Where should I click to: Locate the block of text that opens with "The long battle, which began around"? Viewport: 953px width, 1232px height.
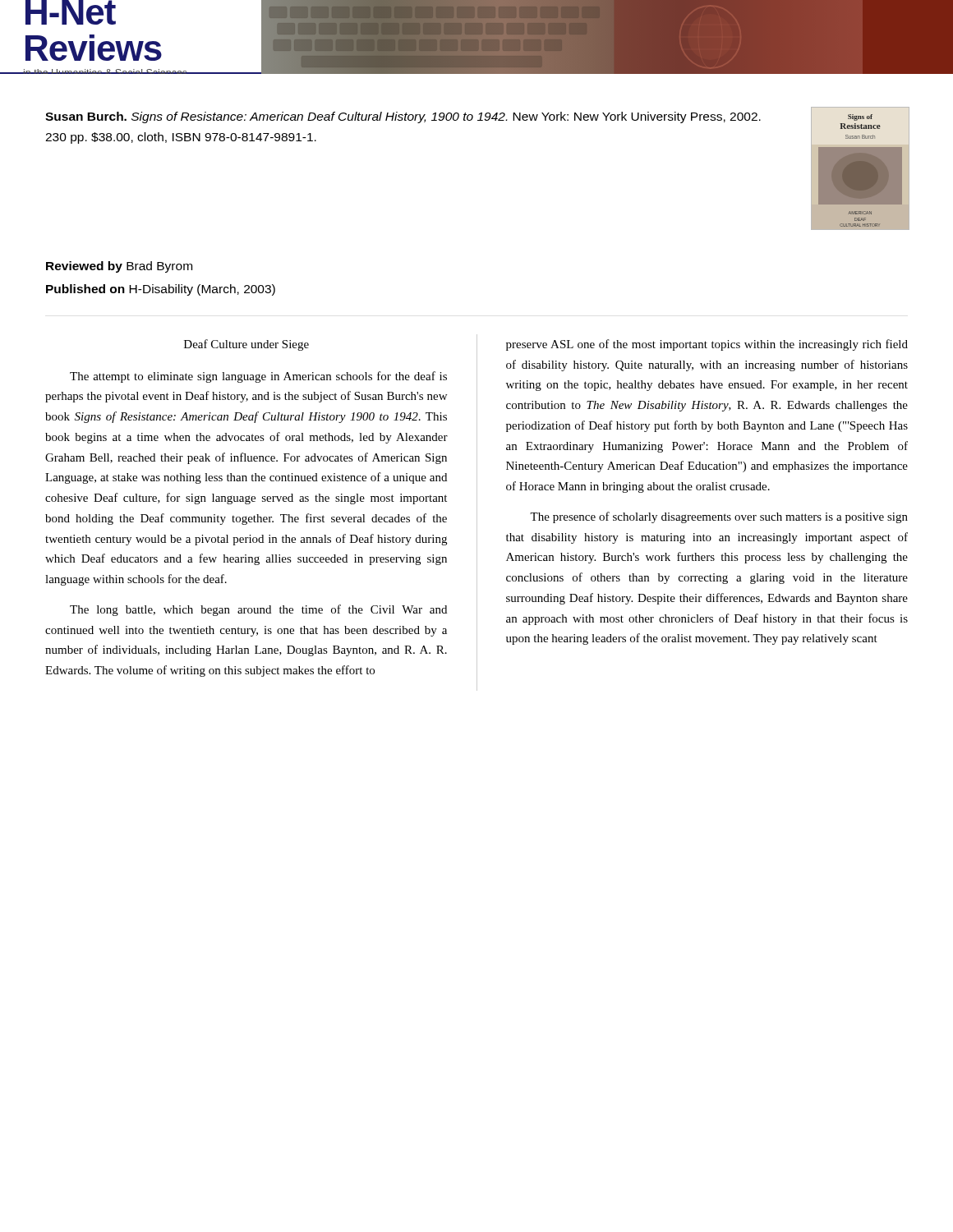pos(246,640)
